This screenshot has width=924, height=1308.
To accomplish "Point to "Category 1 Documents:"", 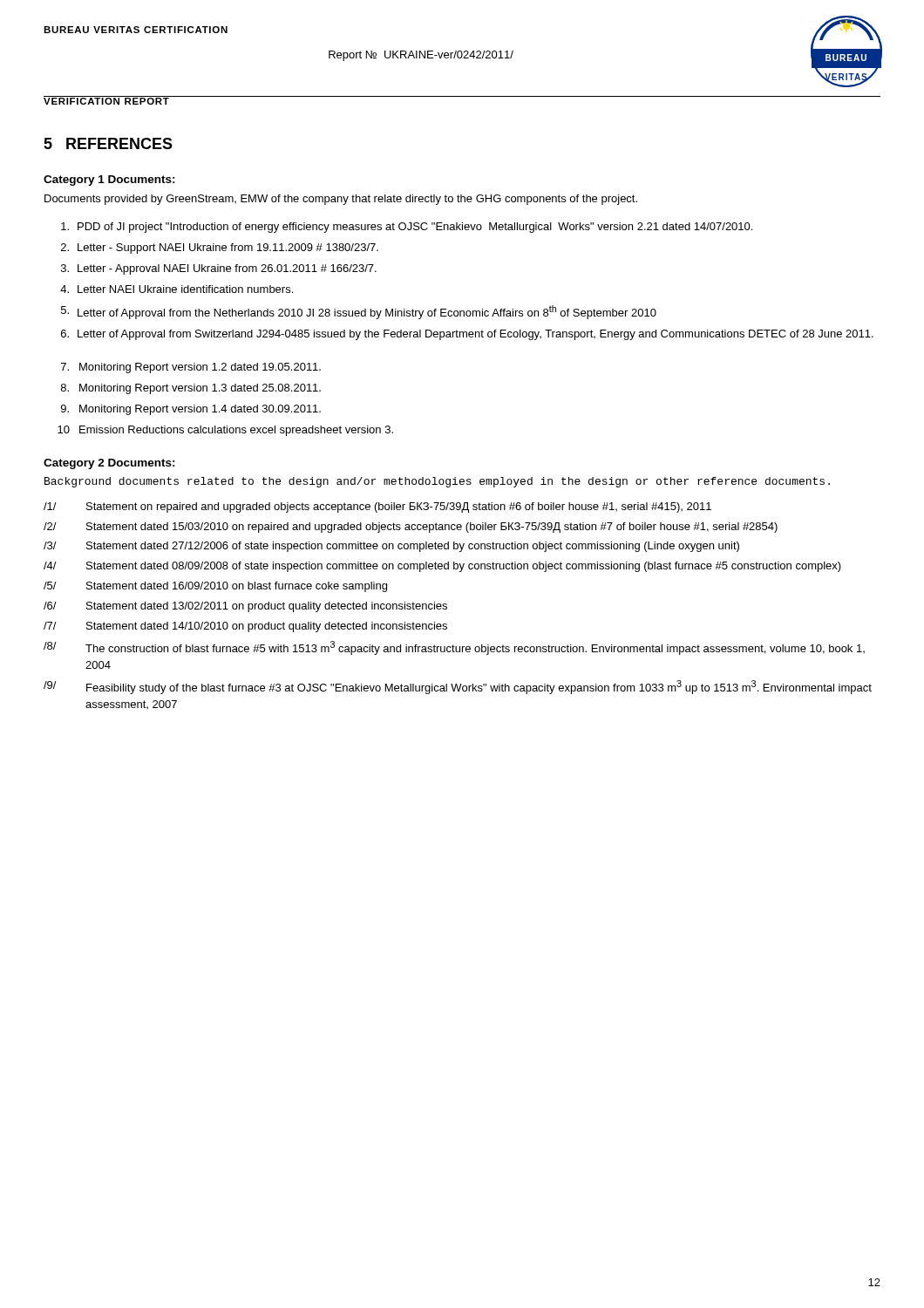I will click(110, 179).
